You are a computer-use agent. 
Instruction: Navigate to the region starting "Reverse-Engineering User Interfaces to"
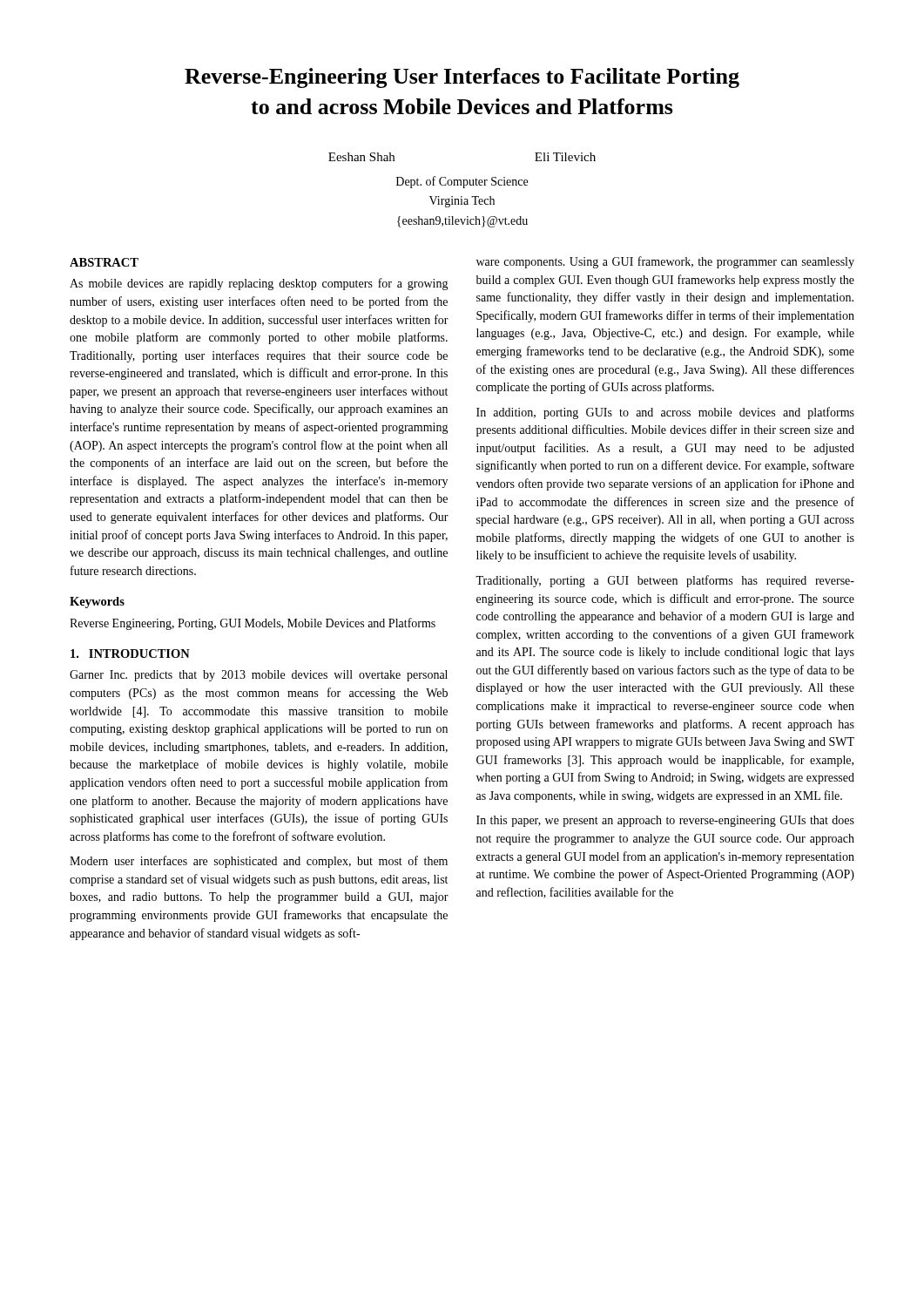(x=462, y=92)
